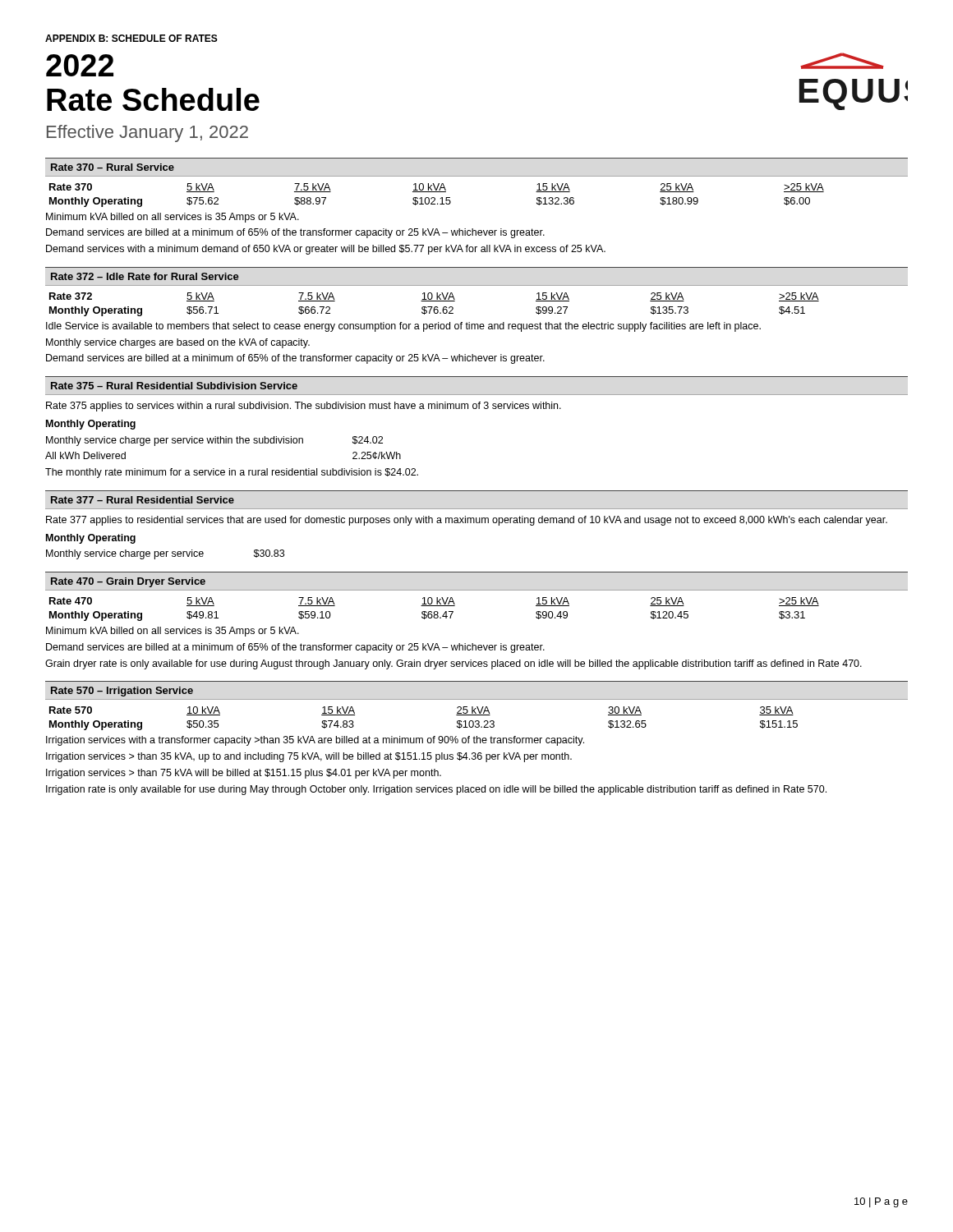Image resolution: width=953 pixels, height=1232 pixels.
Task: Locate the text with the text "All kWh Delivered 2.25¢/kWh"
Action: [84, 455]
